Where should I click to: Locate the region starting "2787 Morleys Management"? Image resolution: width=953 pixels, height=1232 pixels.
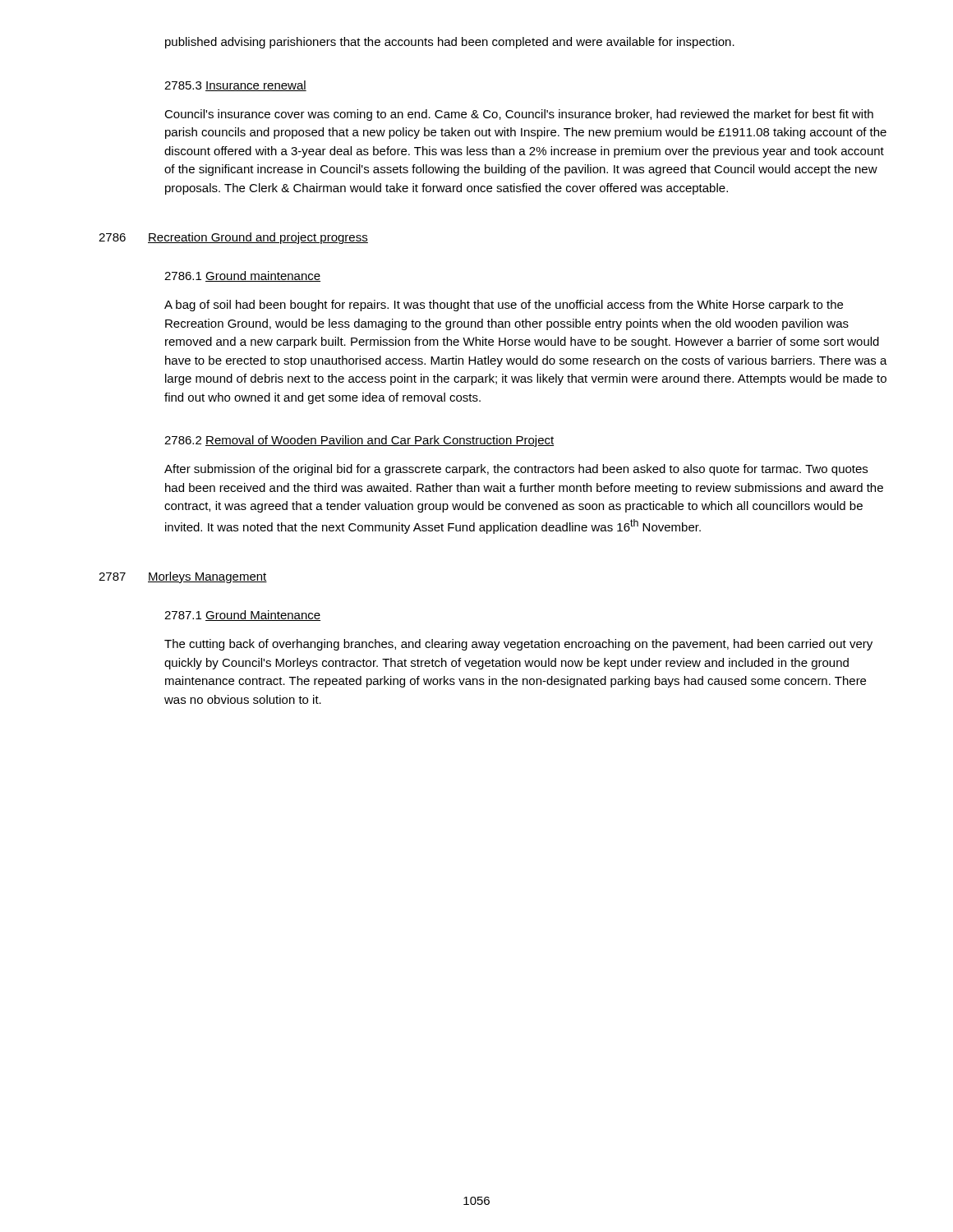(x=182, y=576)
